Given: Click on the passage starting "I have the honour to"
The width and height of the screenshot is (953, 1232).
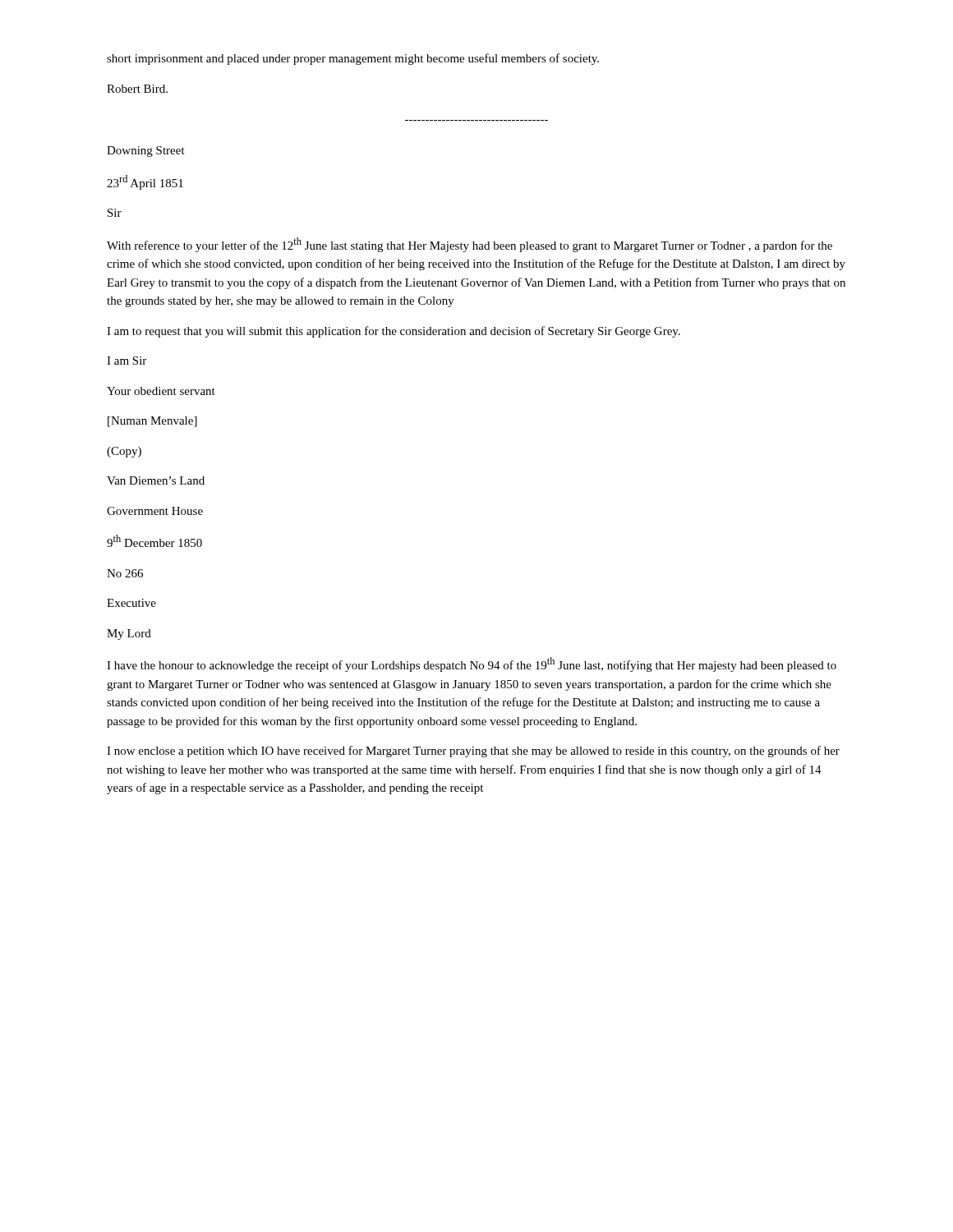Looking at the screenshot, I should click(x=472, y=691).
